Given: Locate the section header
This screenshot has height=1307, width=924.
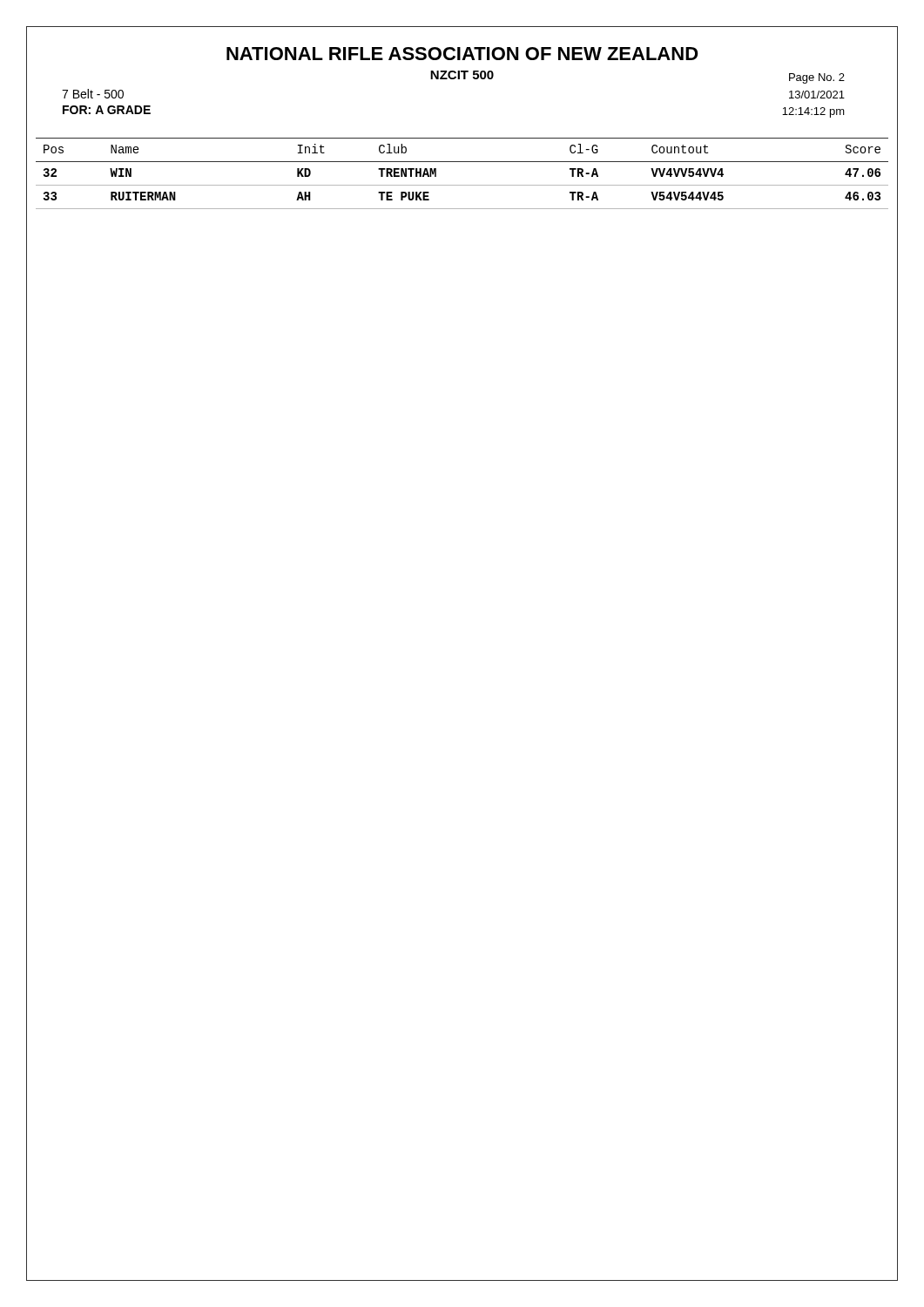Looking at the screenshot, I should (462, 74).
